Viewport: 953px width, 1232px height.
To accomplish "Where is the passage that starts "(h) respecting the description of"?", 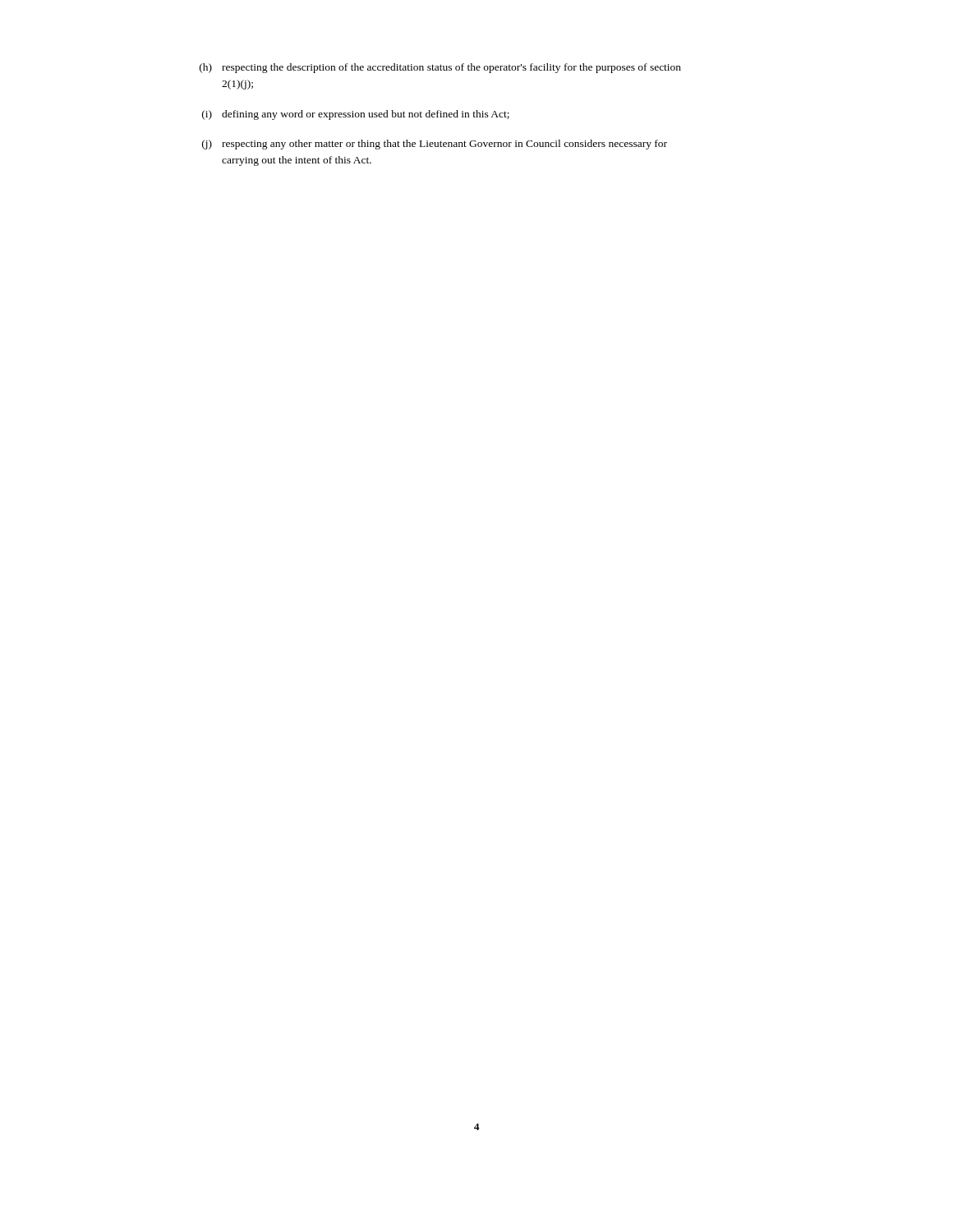I will tap(435, 76).
